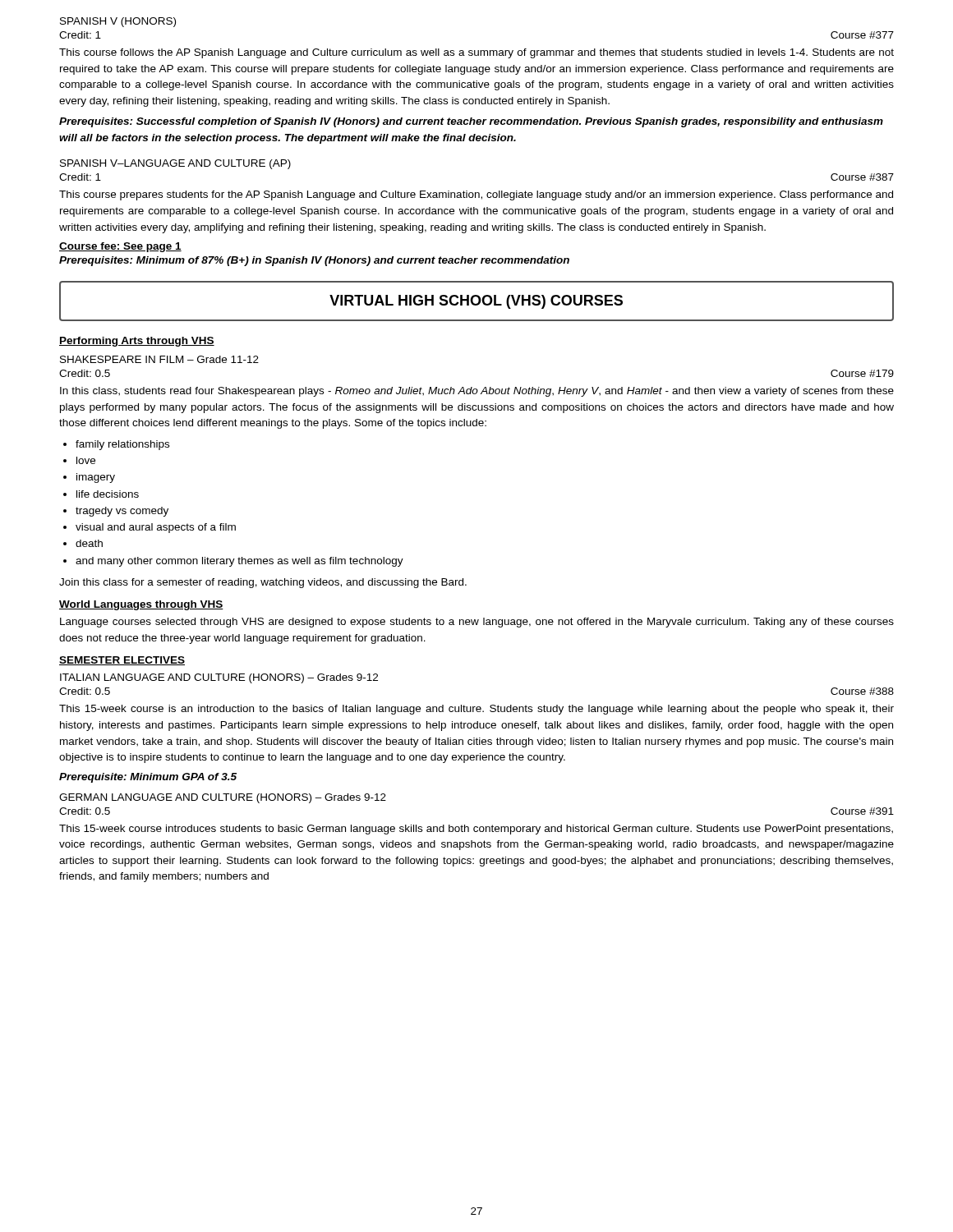Click on the text block that reads "This course prepares"
The image size is (953, 1232).
click(x=476, y=211)
